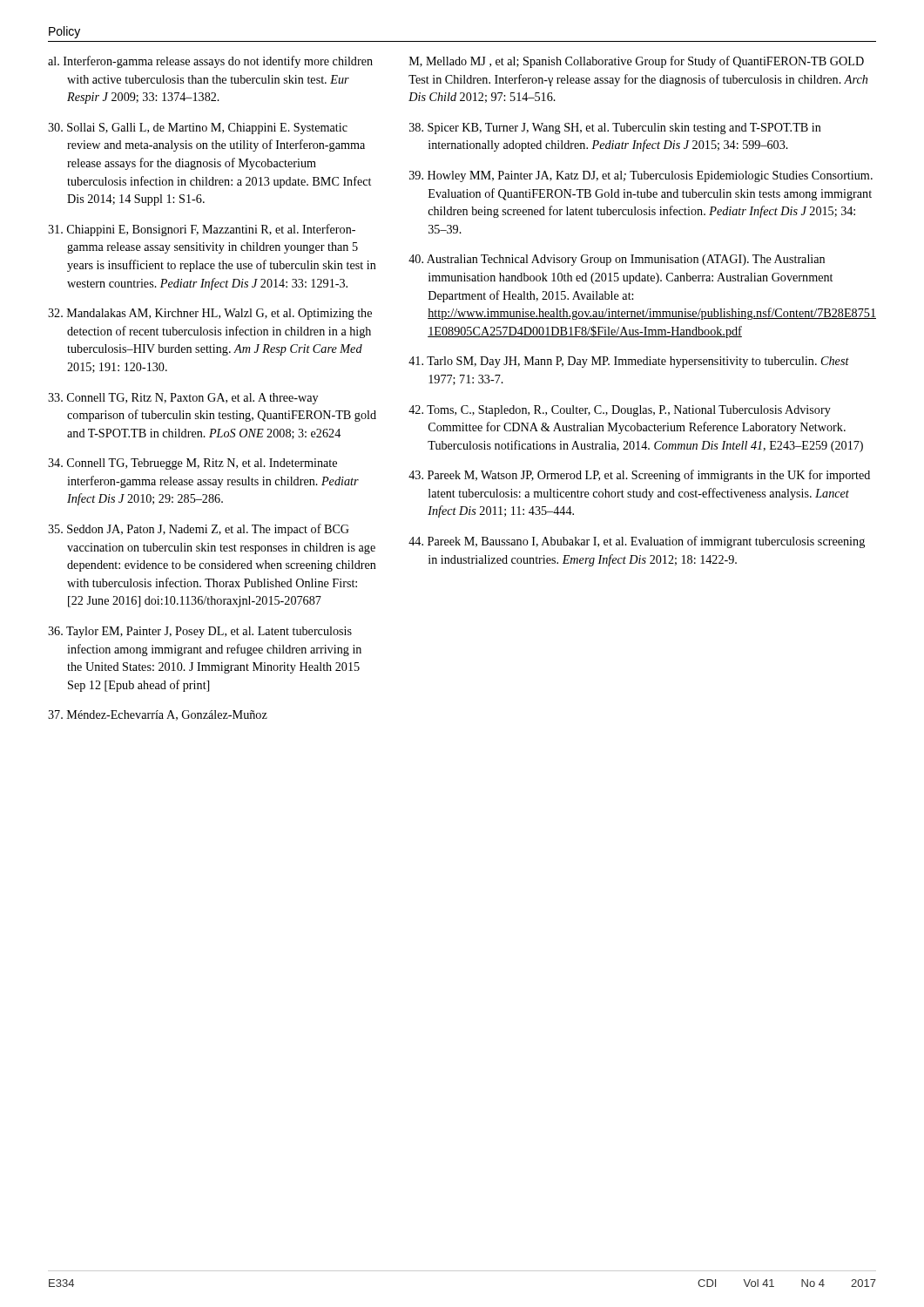Navigate to the text block starting "36. Taylor EM, Painter"

pos(205,658)
